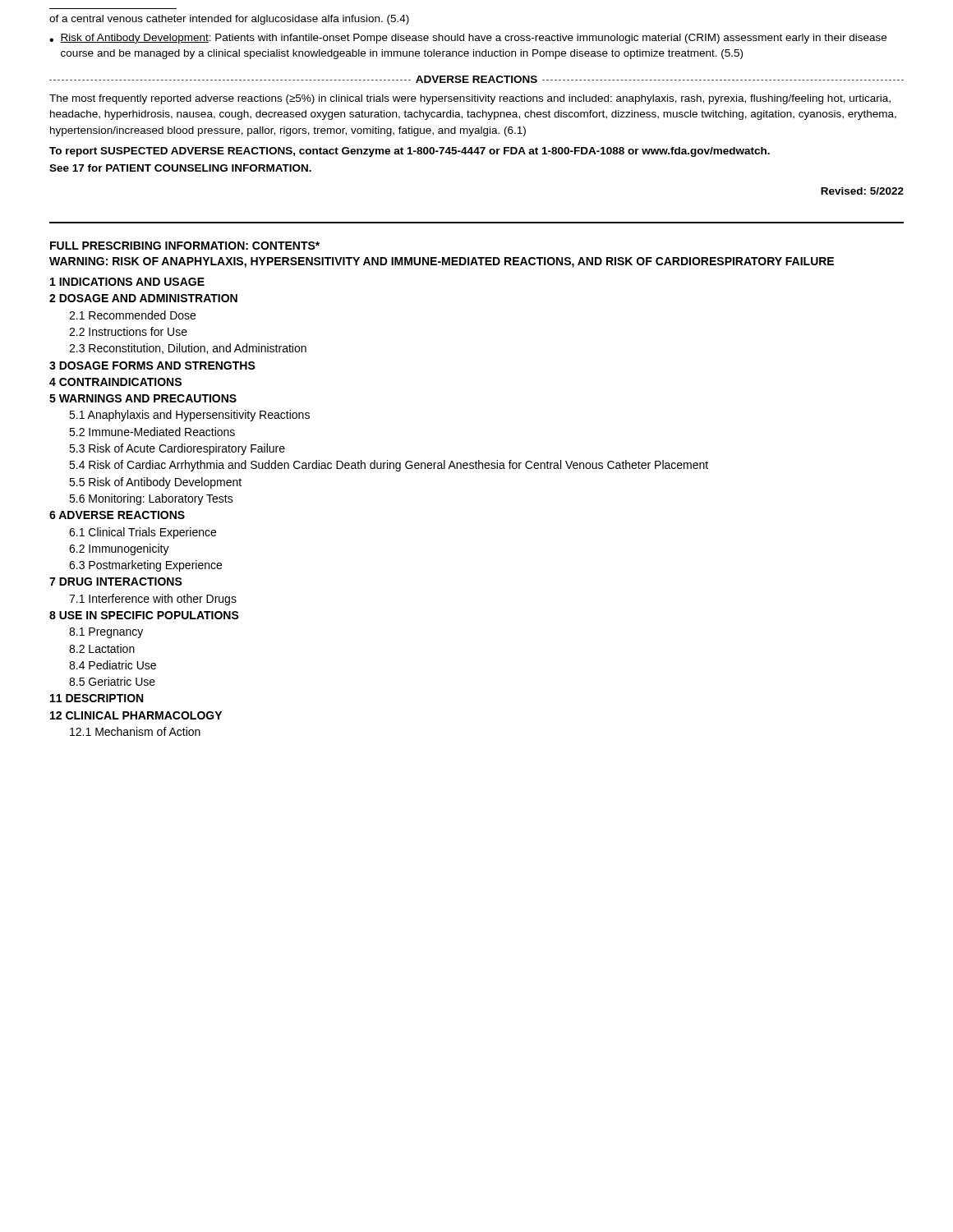Image resolution: width=953 pixels, height=1232 pixels.
Task: Where does it say "Revised: 5/2022"?
Action: click(x=862, y=191)
